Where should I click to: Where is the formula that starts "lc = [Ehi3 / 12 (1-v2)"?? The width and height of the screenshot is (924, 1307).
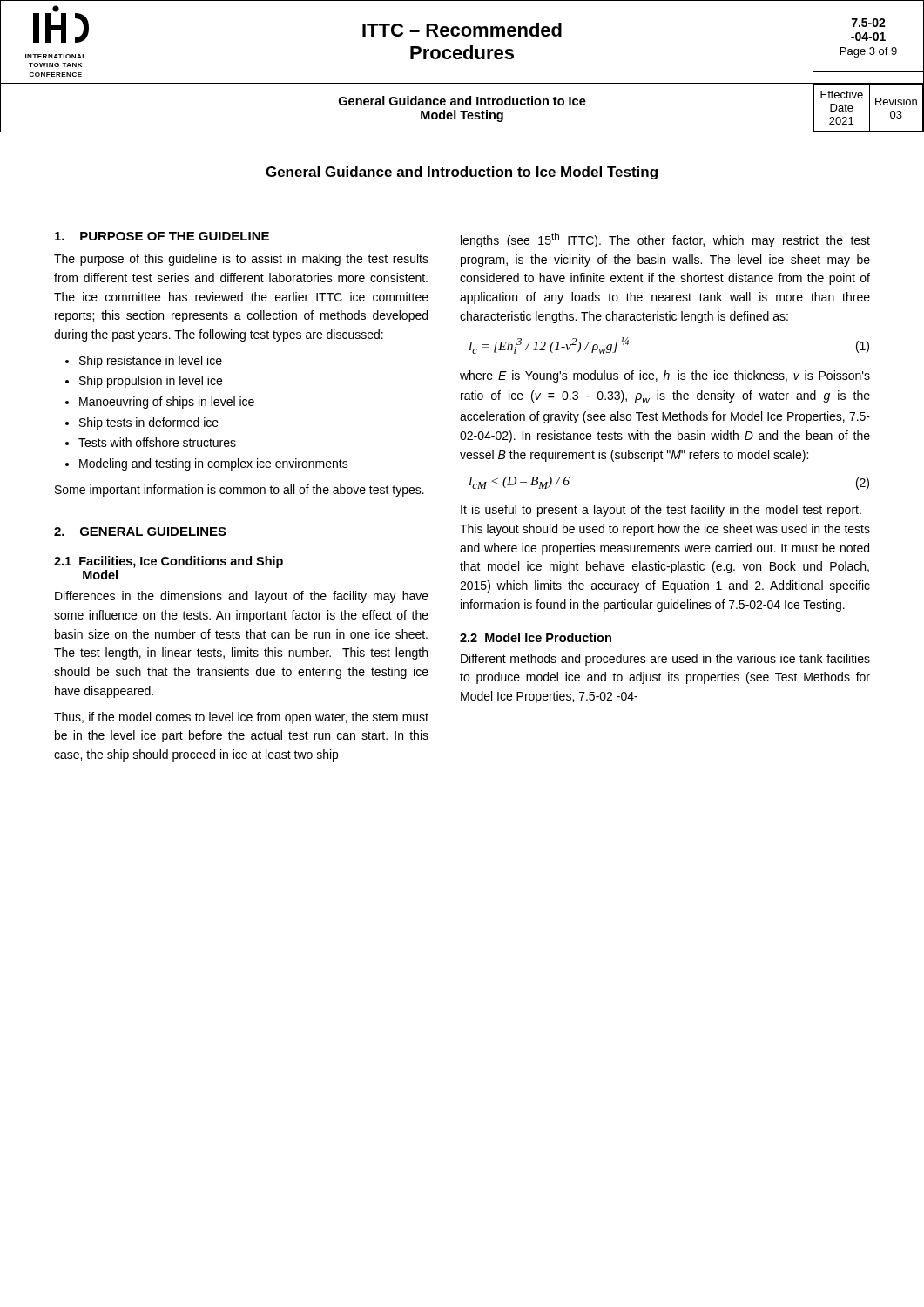coord(553,344)
